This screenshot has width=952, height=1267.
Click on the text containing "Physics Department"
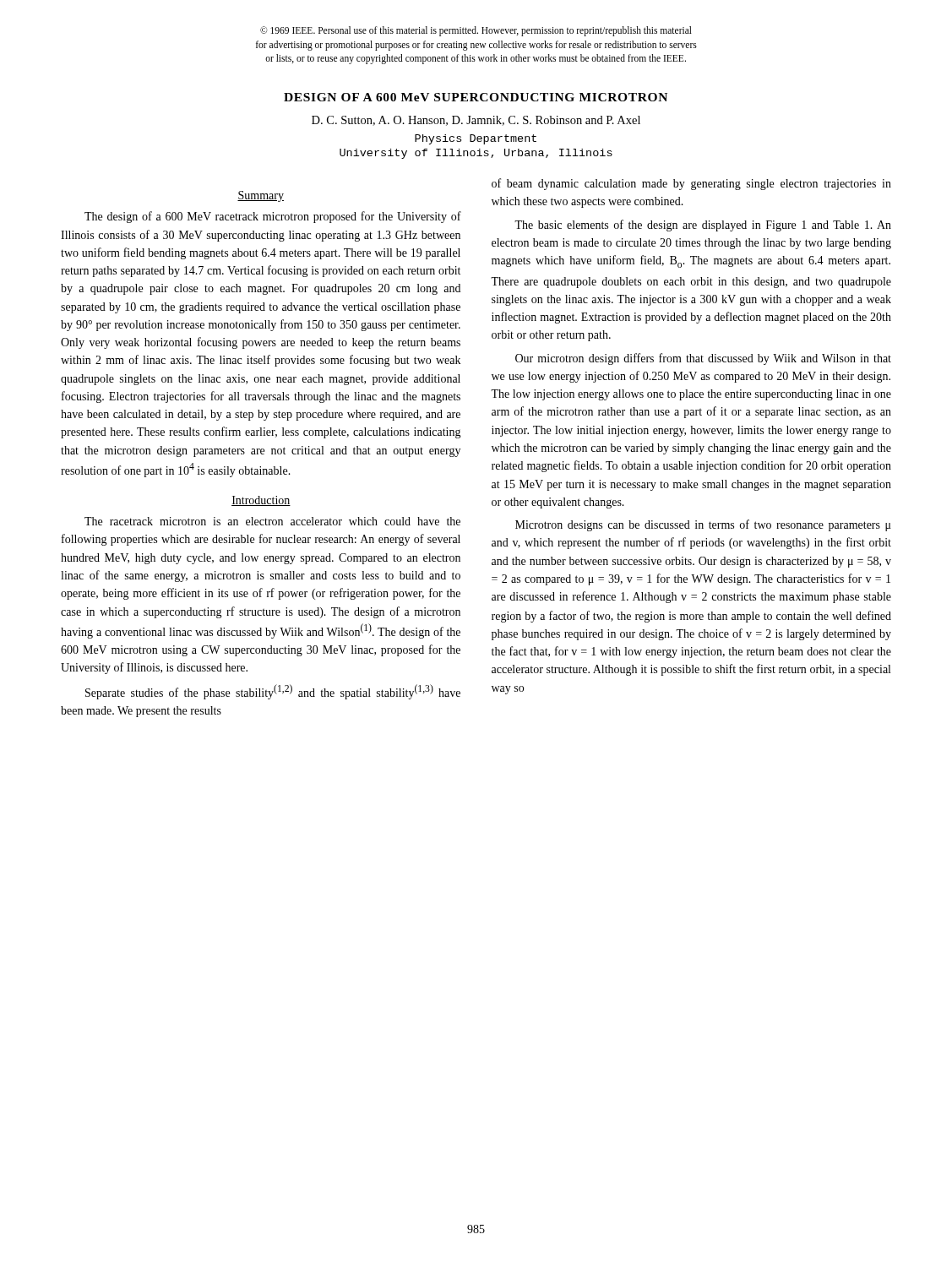click(476, 139)
